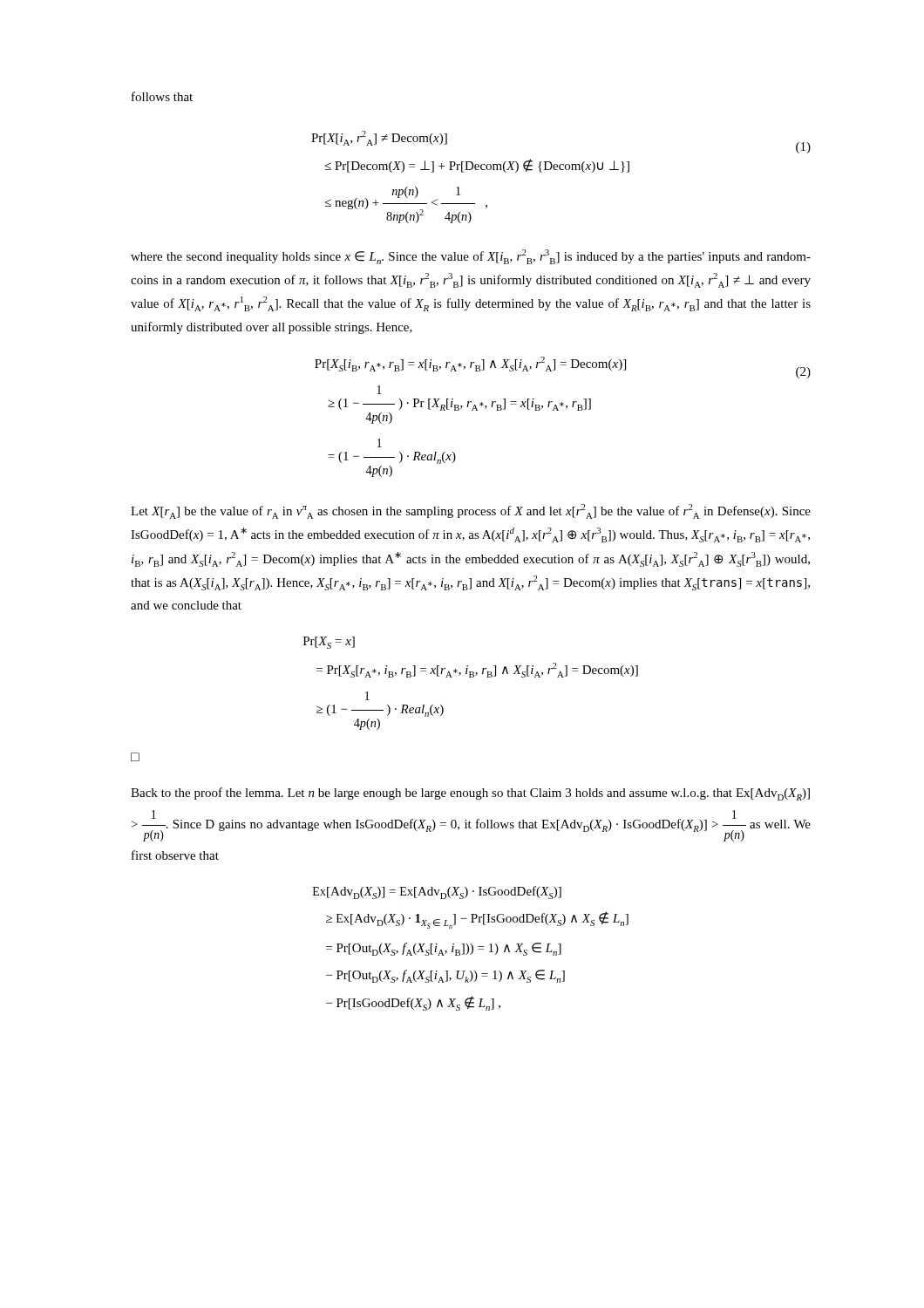The width and height of the screenshot is (924, 1308).
Task: Find the region starting "follows that"
Action: (x=162, y=97)
